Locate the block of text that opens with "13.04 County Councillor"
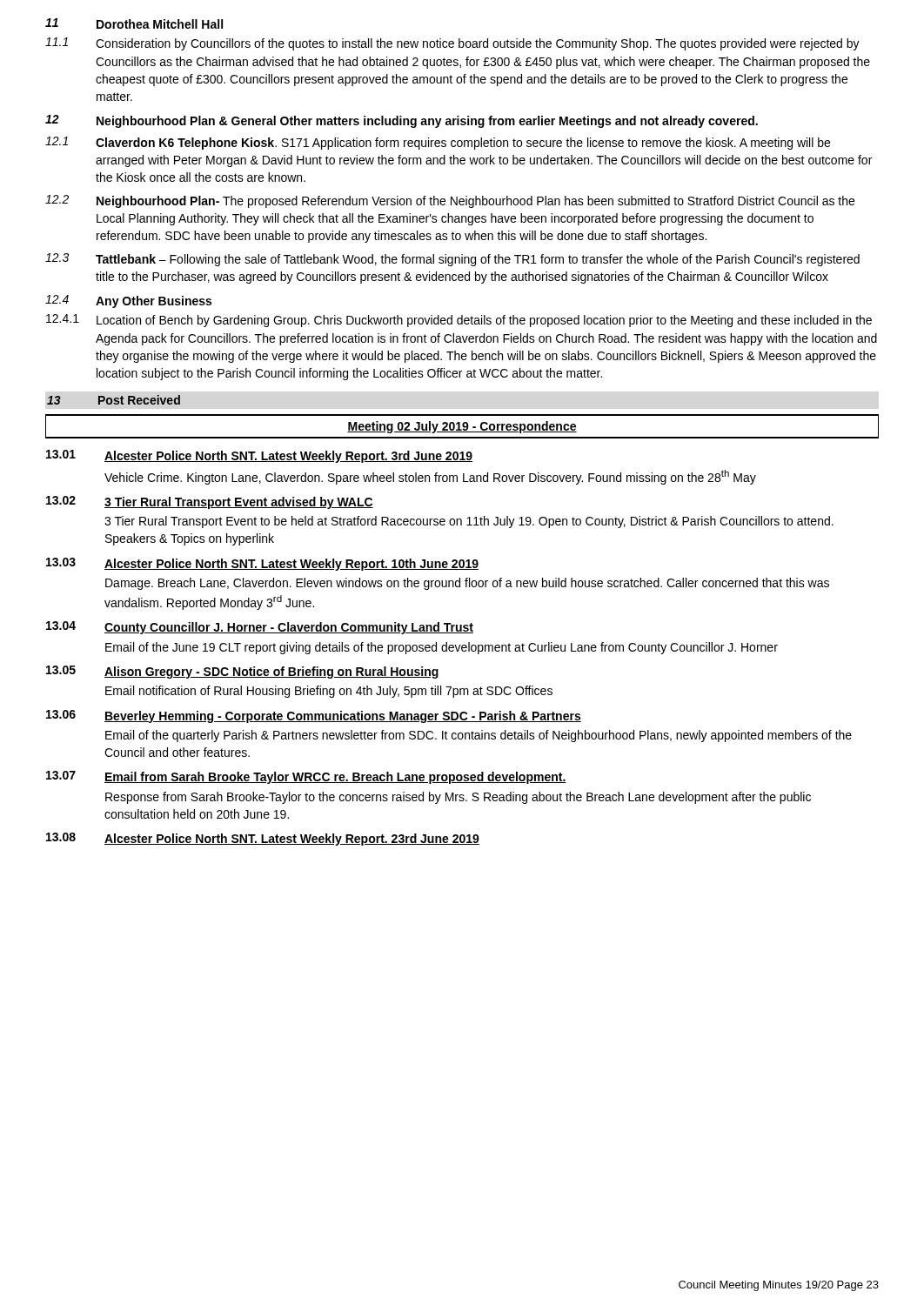The image size is (924, 1305). coord(462,628)
